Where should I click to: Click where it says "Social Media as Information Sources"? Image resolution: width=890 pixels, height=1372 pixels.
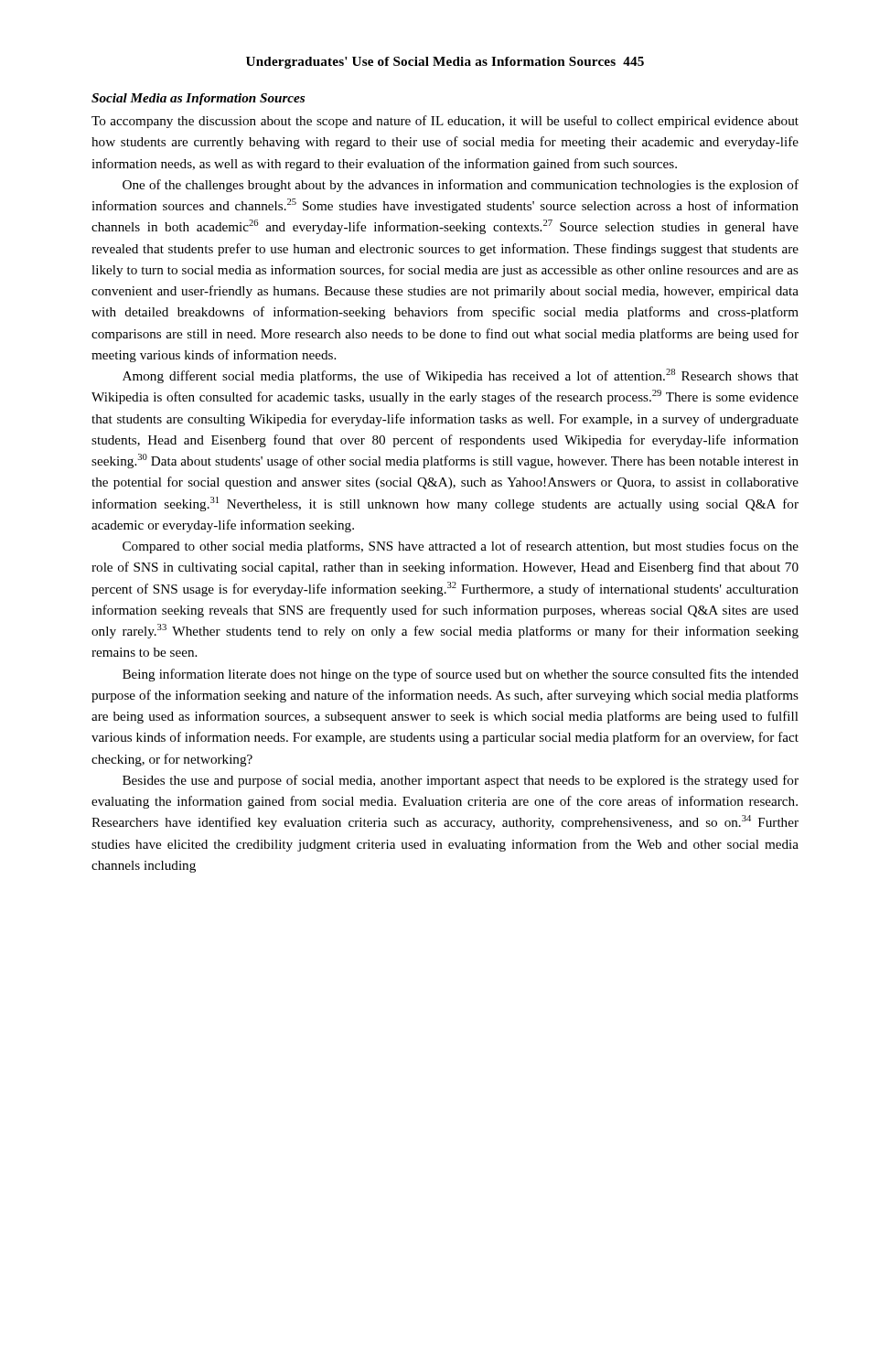pyautogui.click(x=198, y=97)
